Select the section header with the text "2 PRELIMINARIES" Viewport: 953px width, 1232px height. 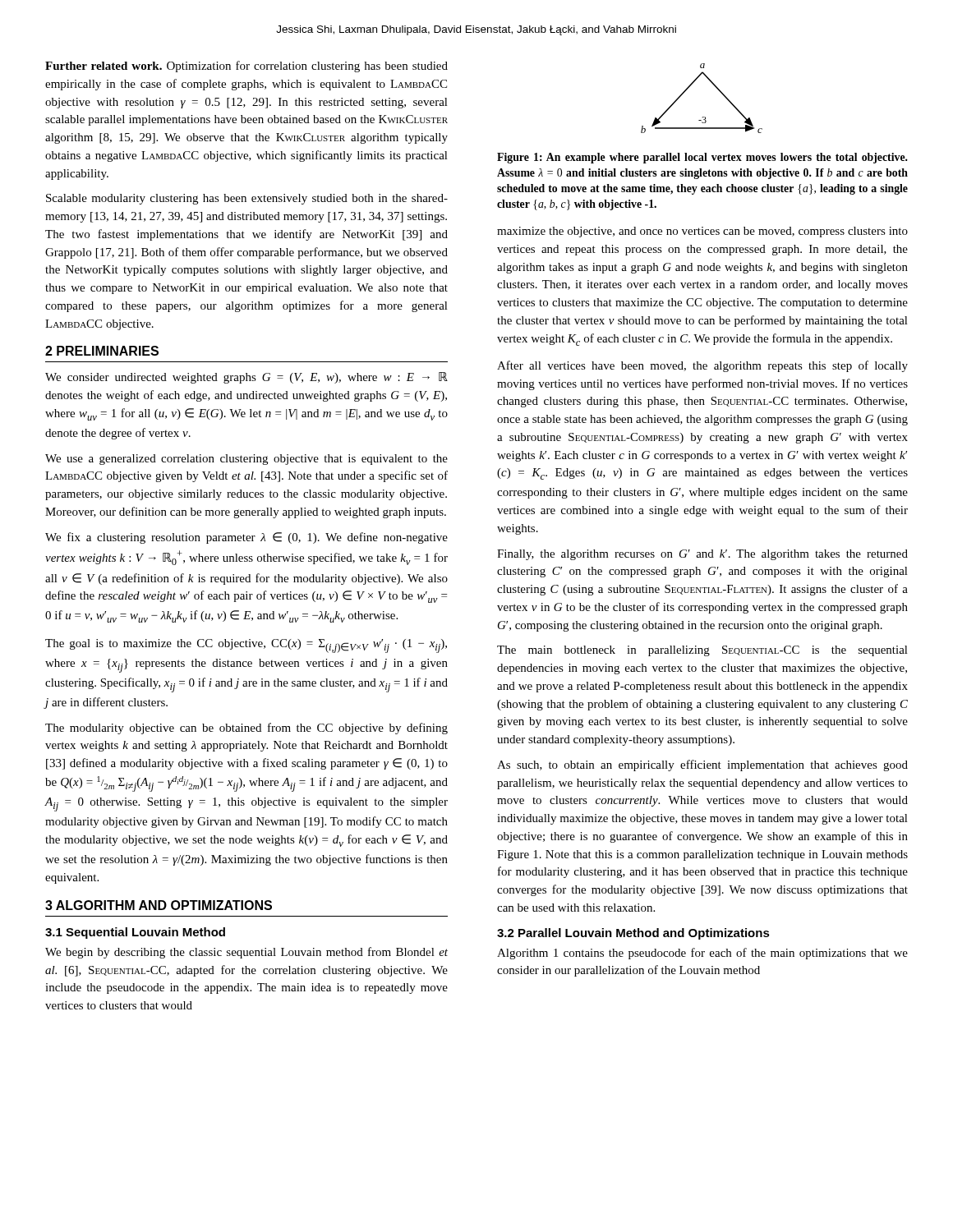click(x=102, y=351)
